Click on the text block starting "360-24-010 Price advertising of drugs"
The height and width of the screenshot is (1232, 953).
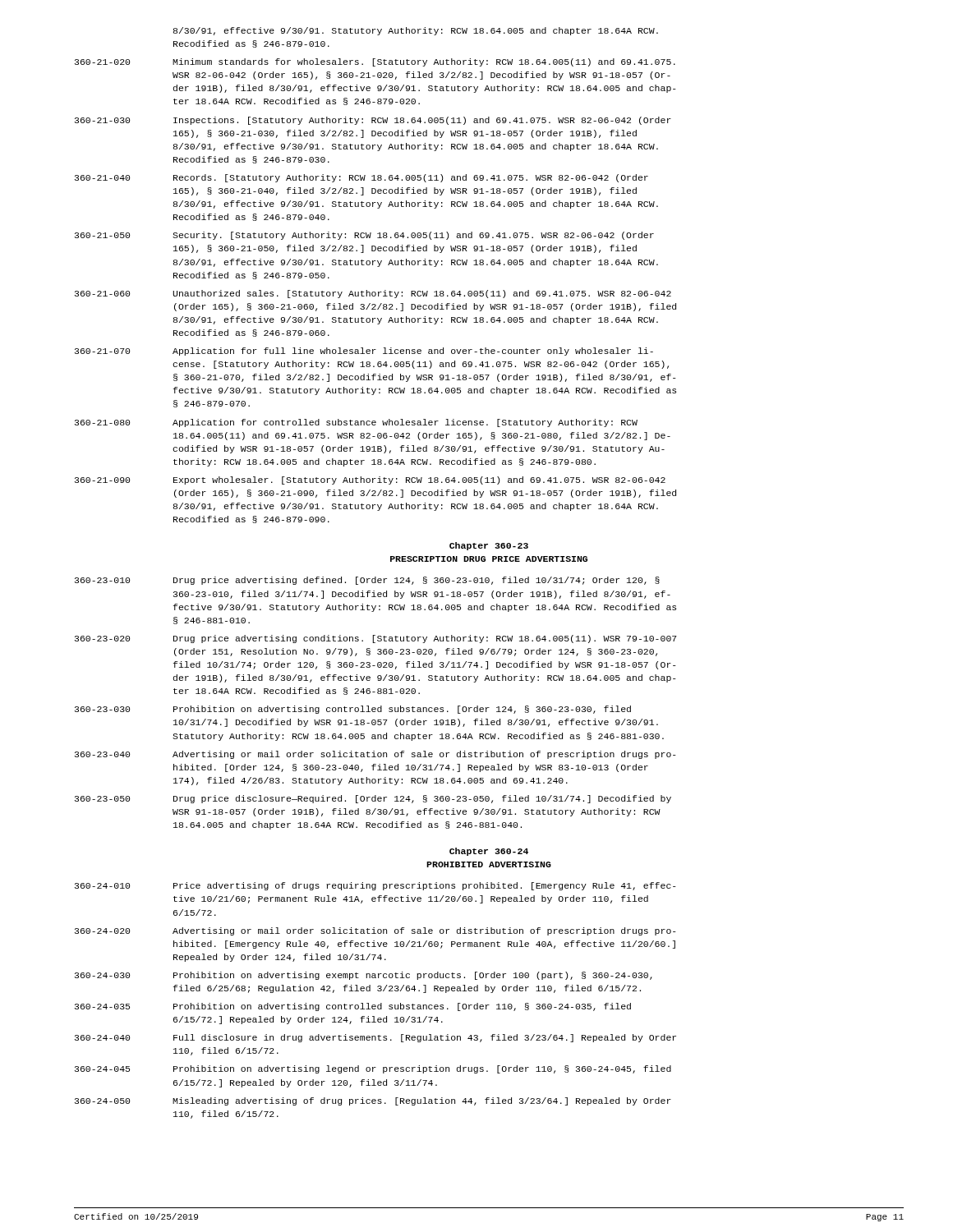[489, 900]
